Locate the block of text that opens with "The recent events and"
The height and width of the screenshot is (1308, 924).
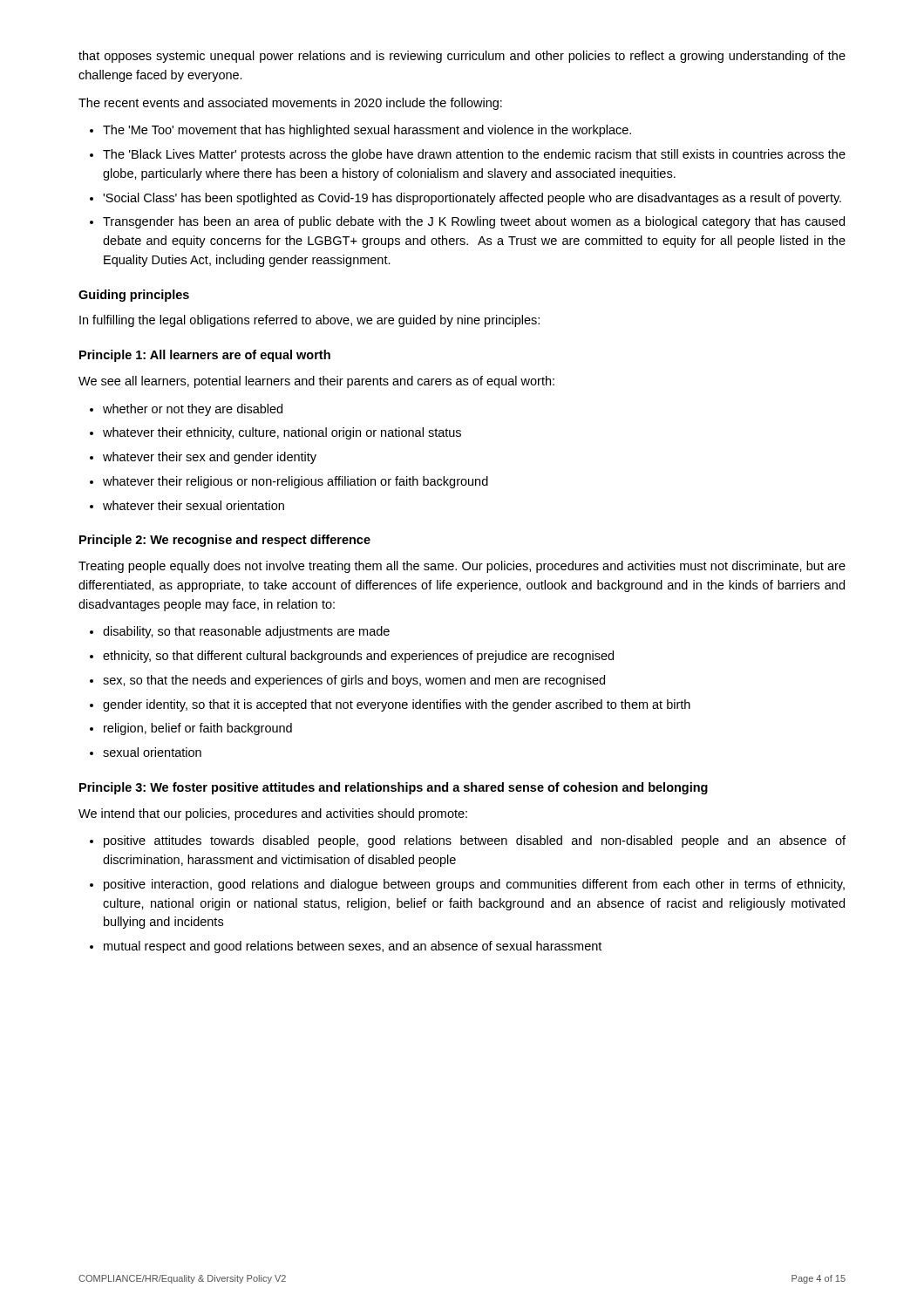point(462,103)
